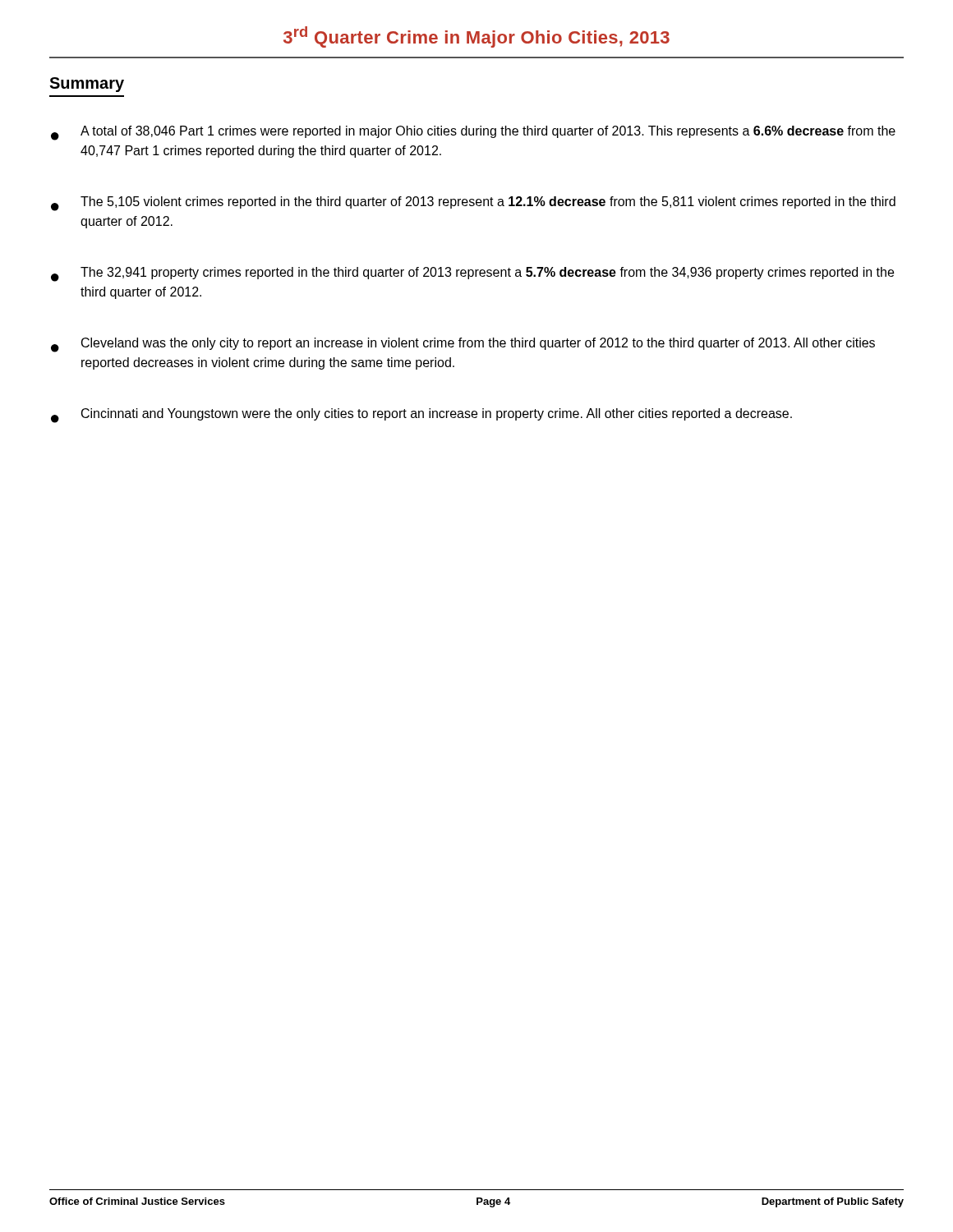The image size is (953, 1232).
Task: Locate the list item that says "● Cincinnati and Youngstown"
Action: click(x=421, y=418)
